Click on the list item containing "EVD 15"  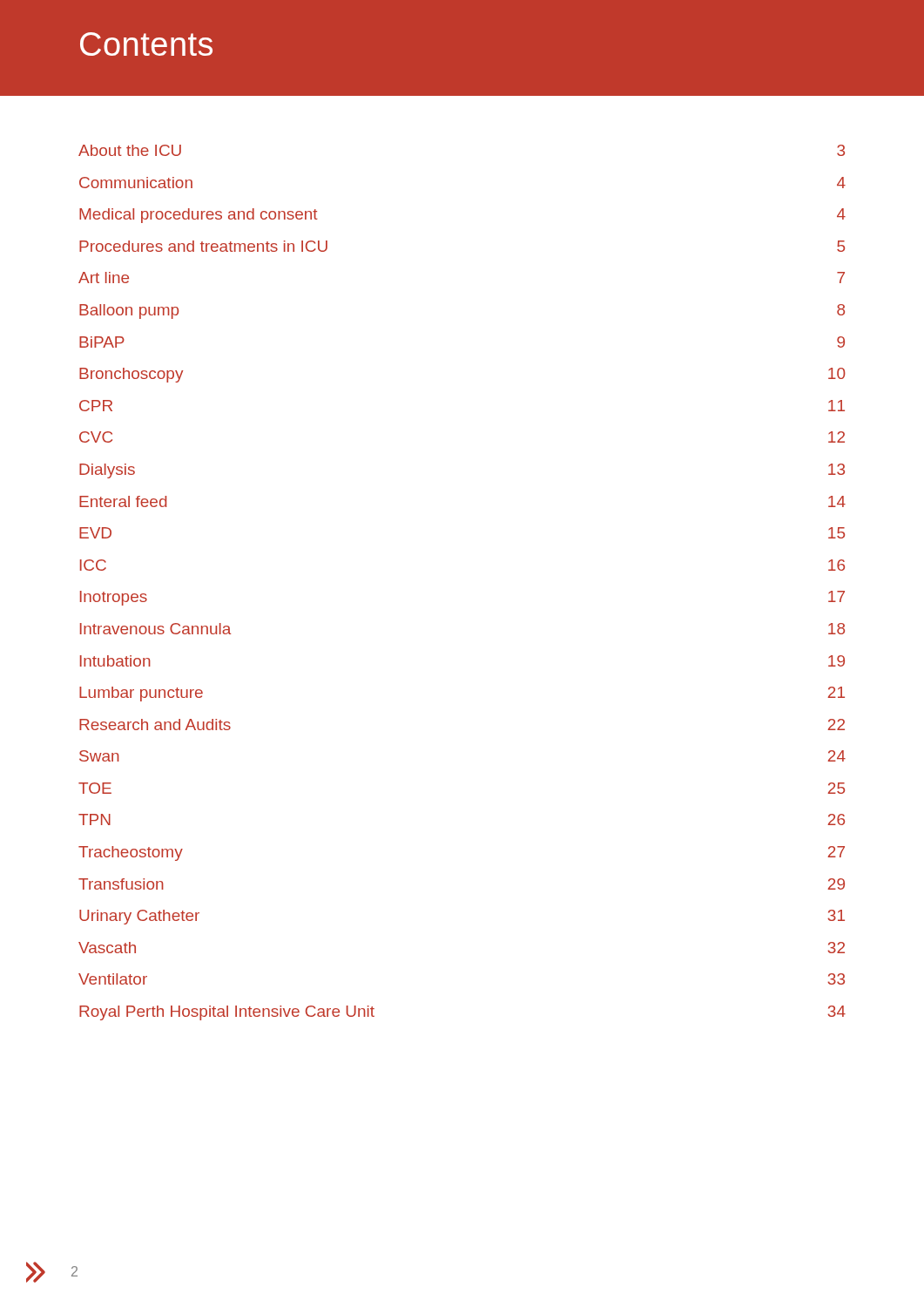point(94,534)
